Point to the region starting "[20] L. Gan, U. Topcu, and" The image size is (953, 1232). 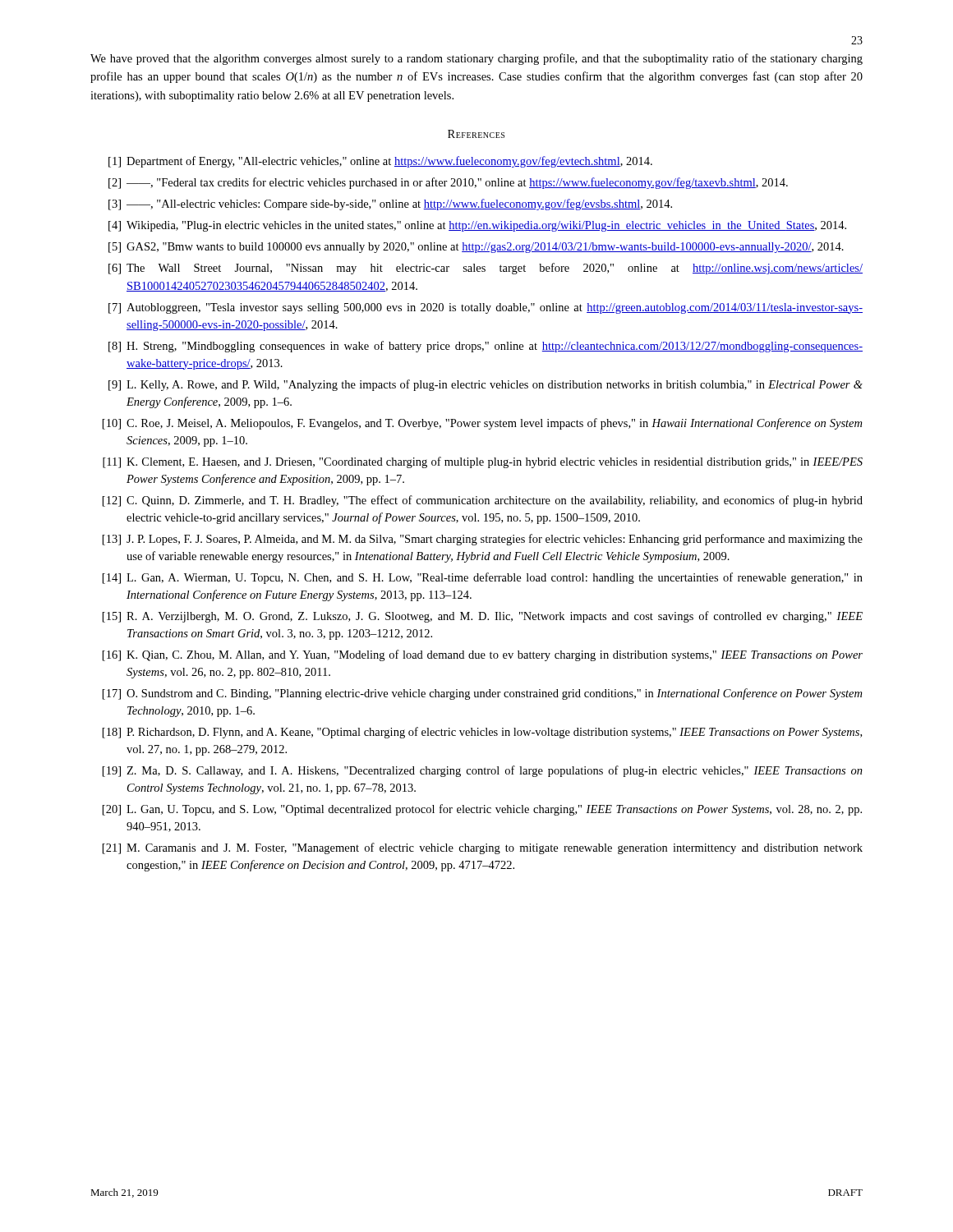pos(476,818)
